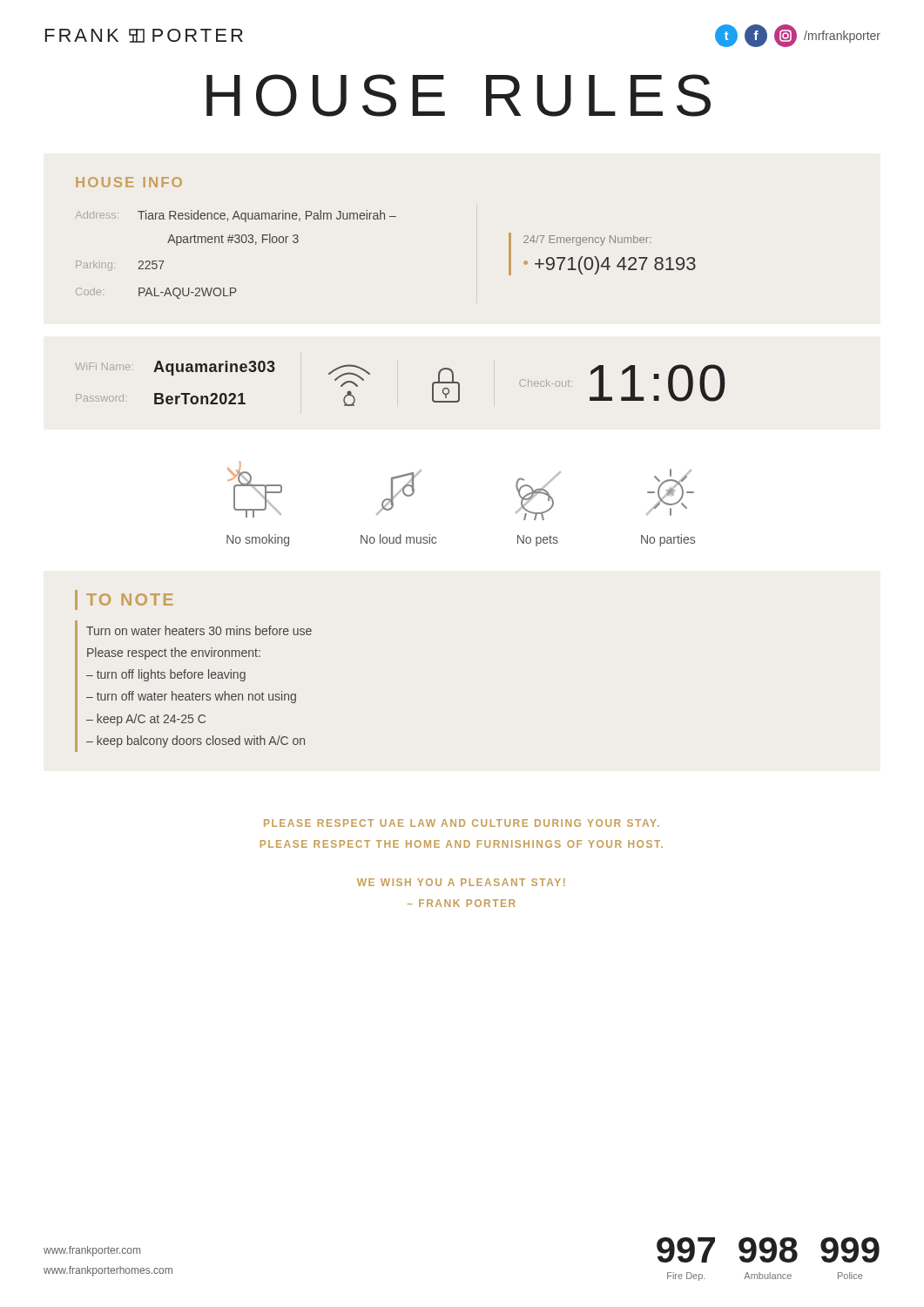Find the infographic
The image size is (924, 1307).
click(462, 503)
